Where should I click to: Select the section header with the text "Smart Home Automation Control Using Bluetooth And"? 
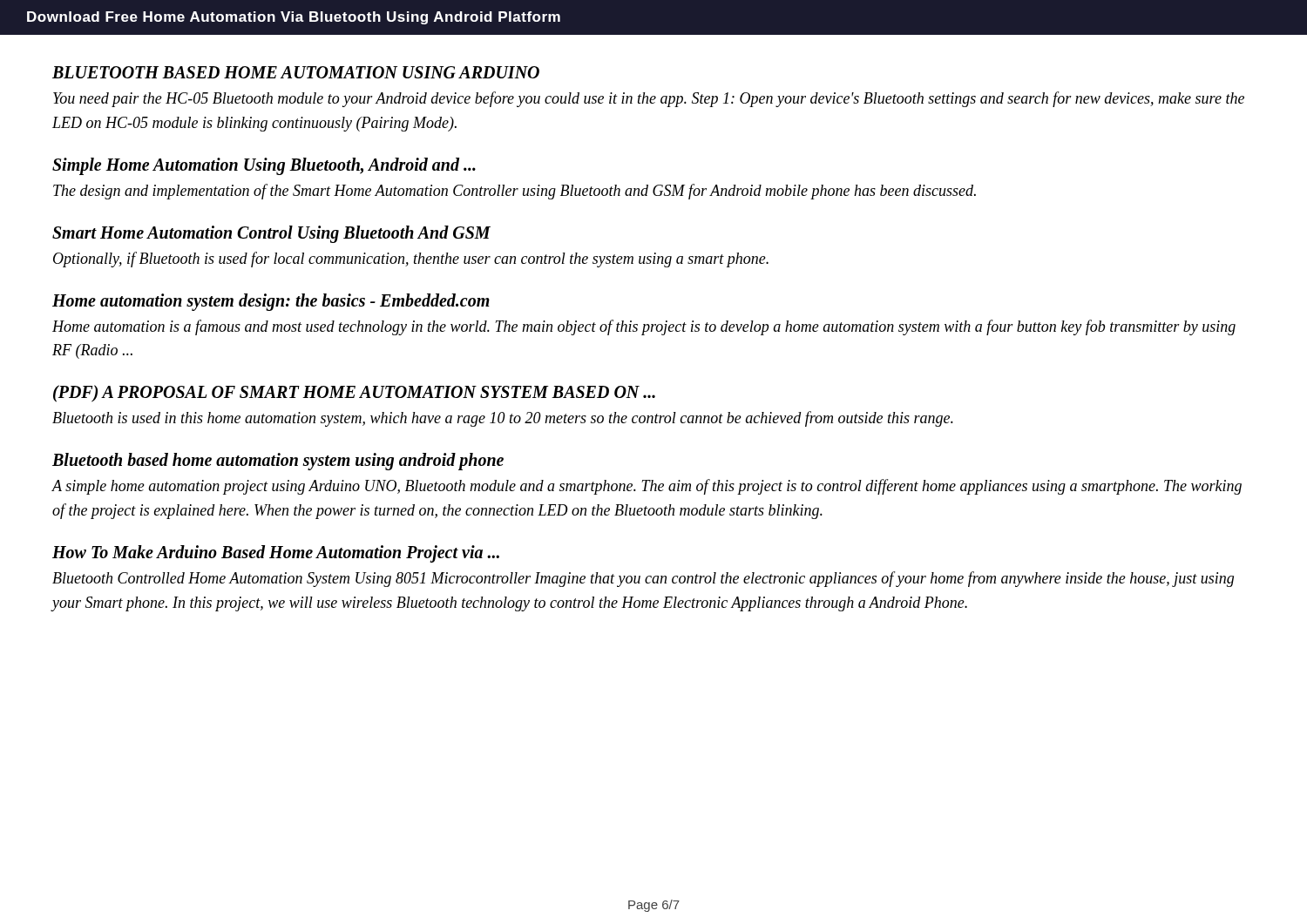[271, 232]
